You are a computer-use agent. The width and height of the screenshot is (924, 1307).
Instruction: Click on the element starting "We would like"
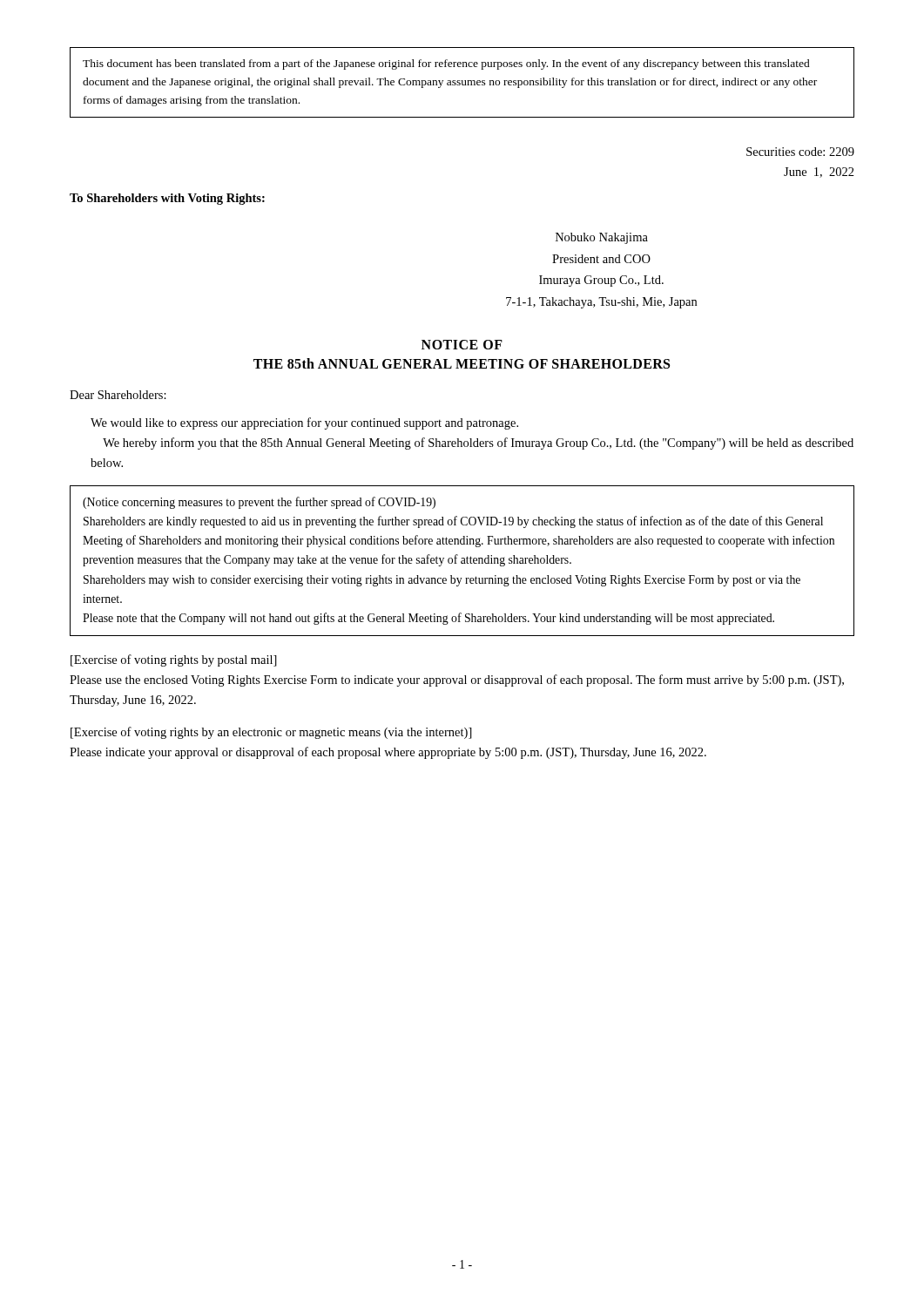(x=472, y=443)
